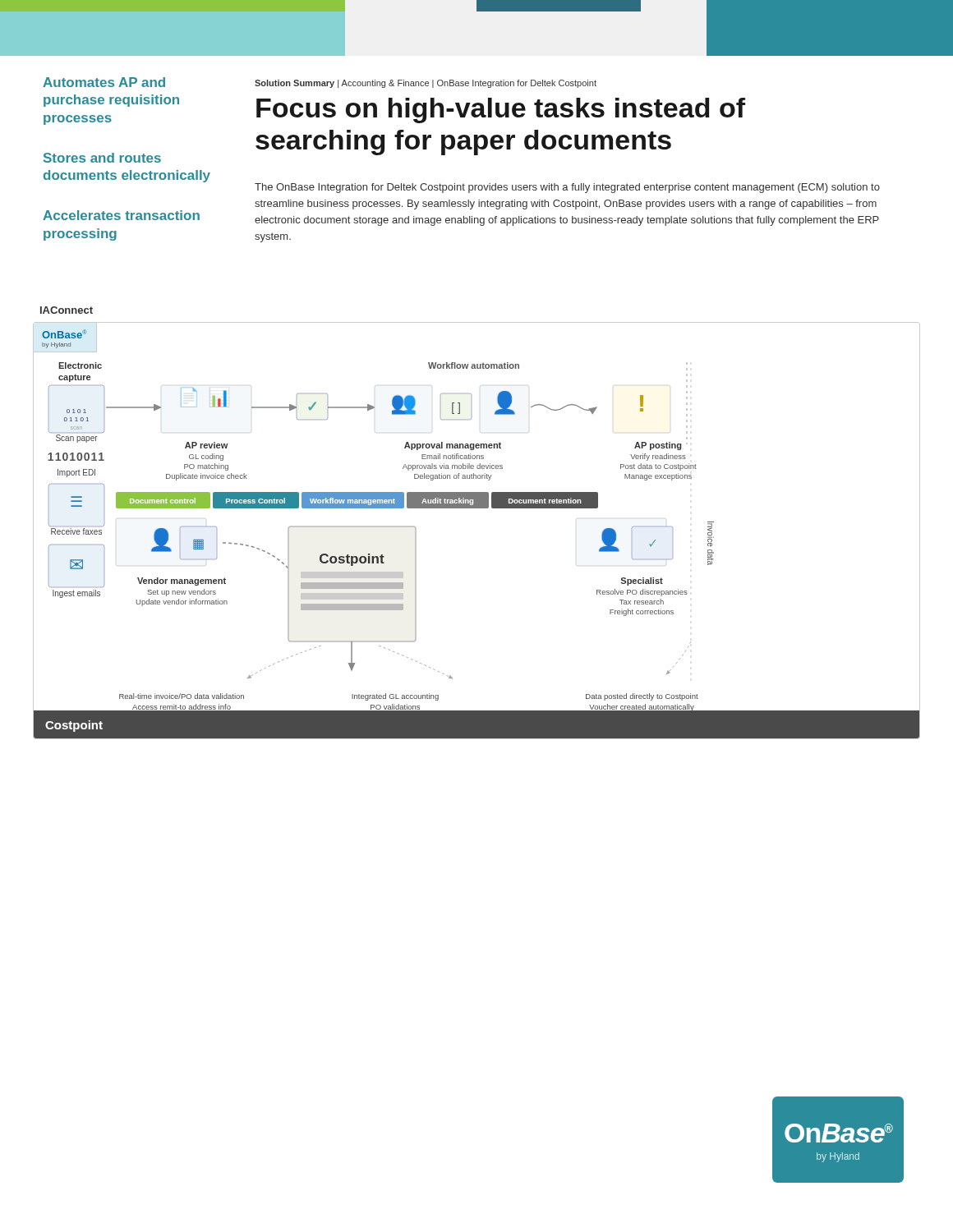The image size is (953, 1232).
Task: Select the infographic
Action: point(476,522)
